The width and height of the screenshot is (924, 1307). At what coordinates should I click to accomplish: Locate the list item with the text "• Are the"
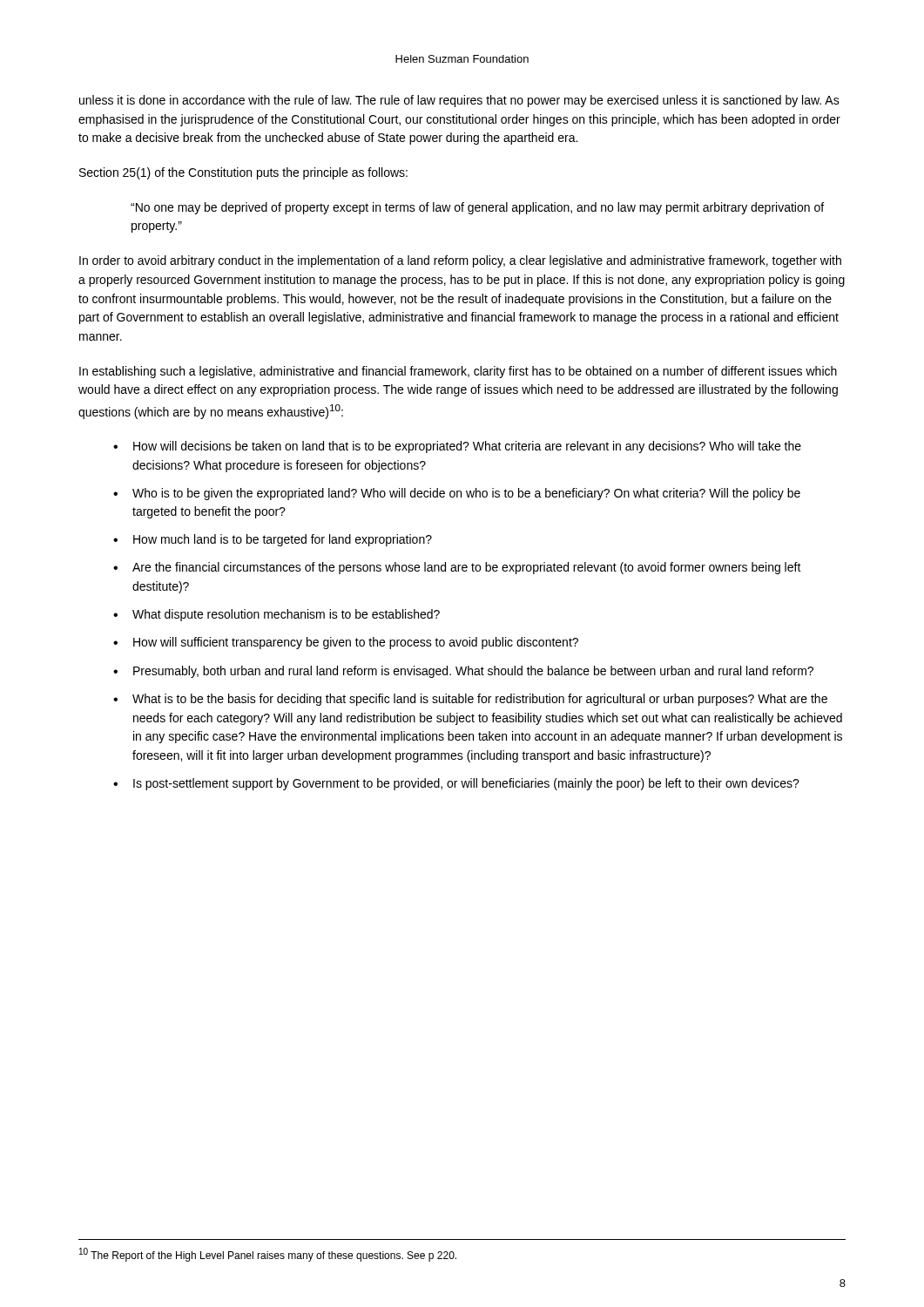(x=479, y=578)
